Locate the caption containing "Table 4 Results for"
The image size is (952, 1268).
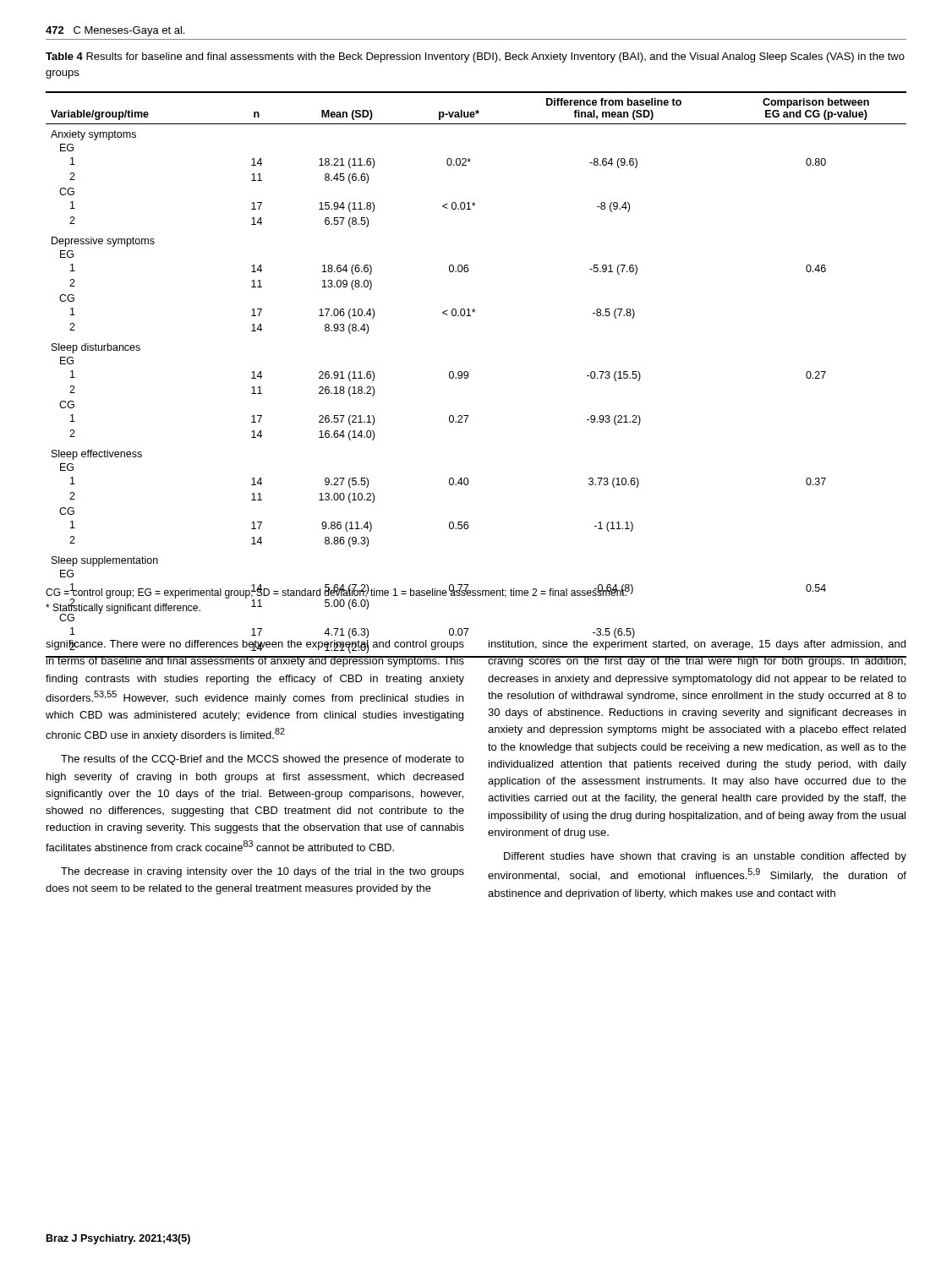(x=475, y=64)
